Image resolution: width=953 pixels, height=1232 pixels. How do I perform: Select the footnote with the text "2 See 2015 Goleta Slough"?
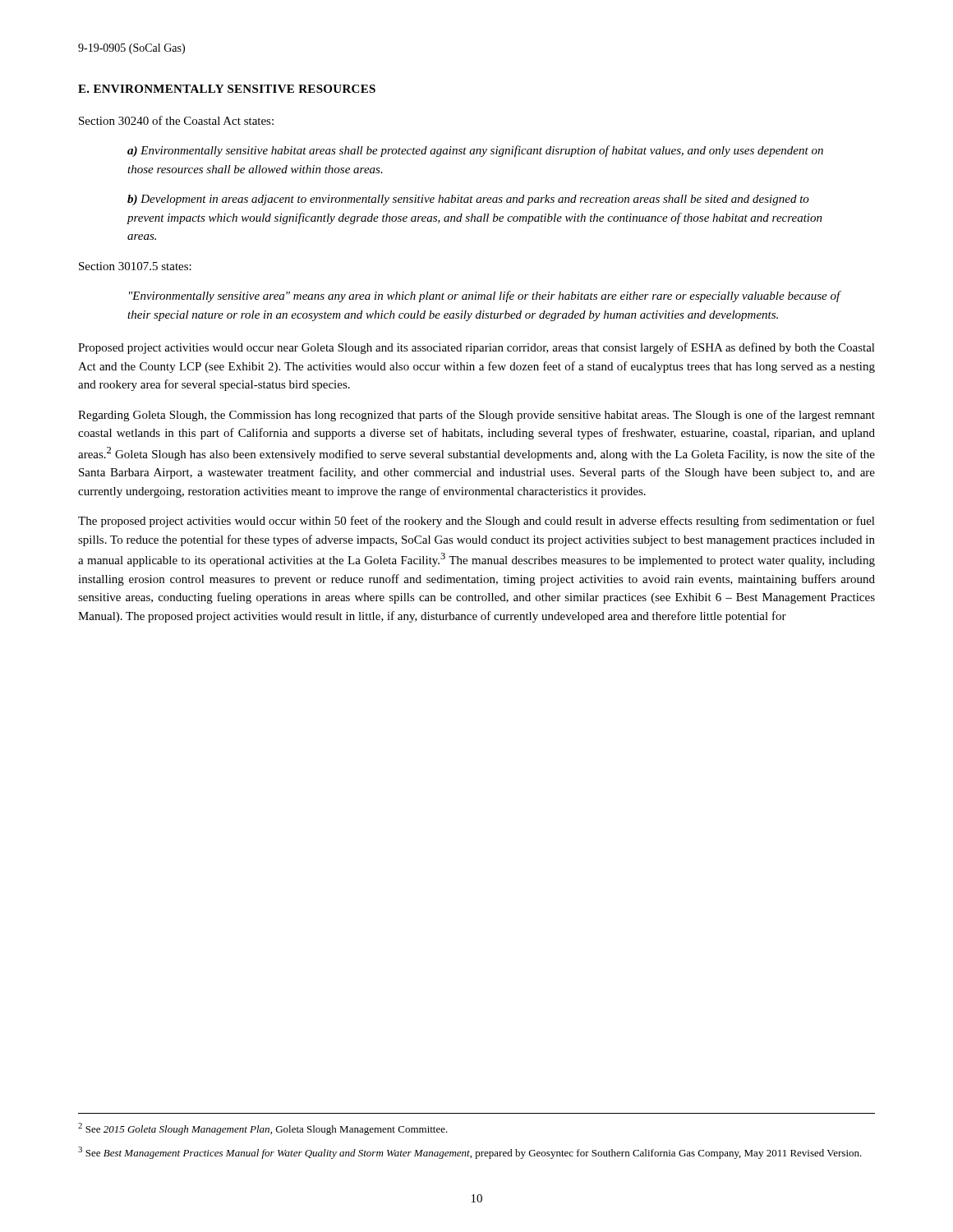pyautogui.click(x=263, y=1128)
